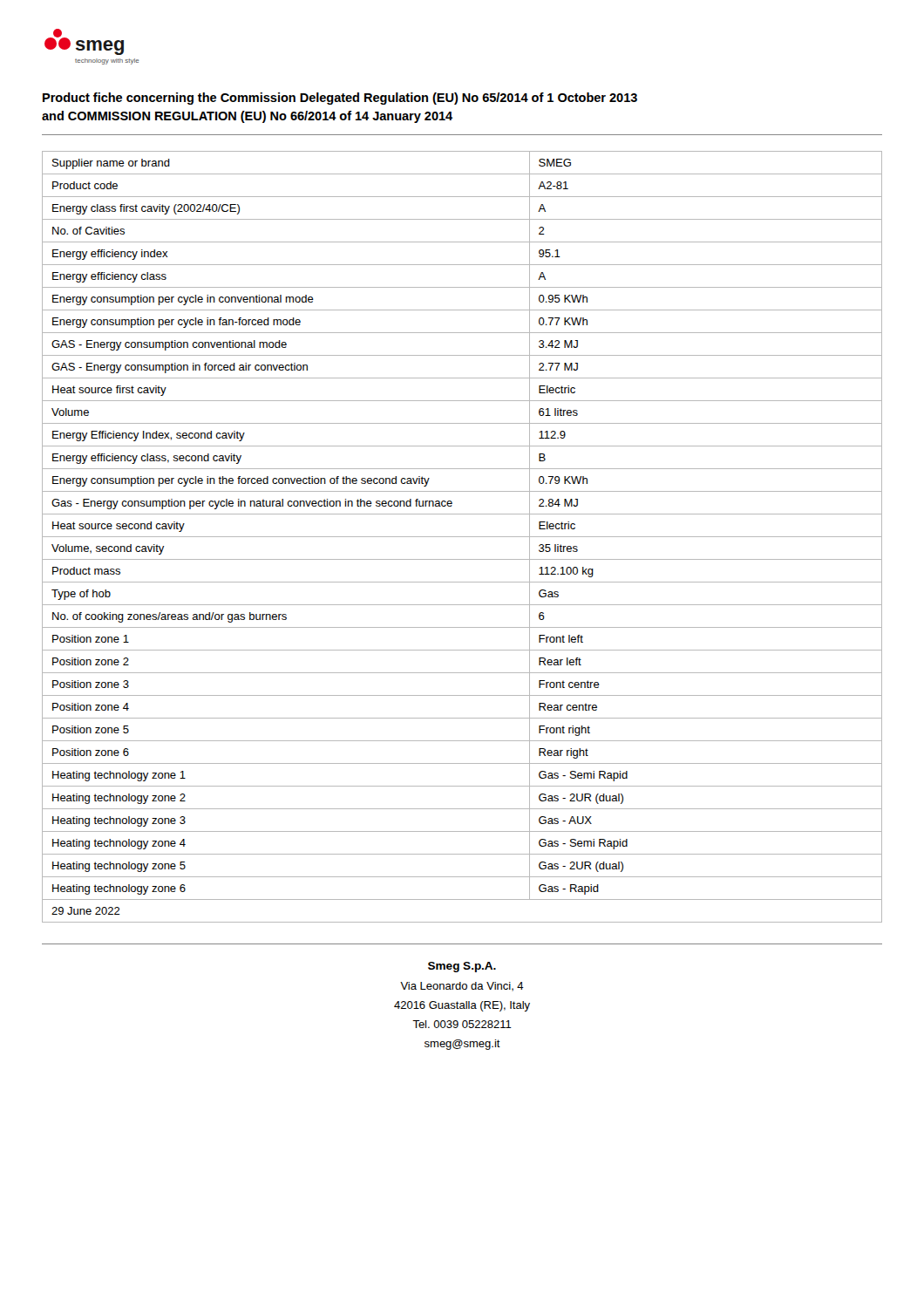Click on the title with the text "Product fiche concerning the Commission Delegated Regulation (EU)"

coord(462,107)
